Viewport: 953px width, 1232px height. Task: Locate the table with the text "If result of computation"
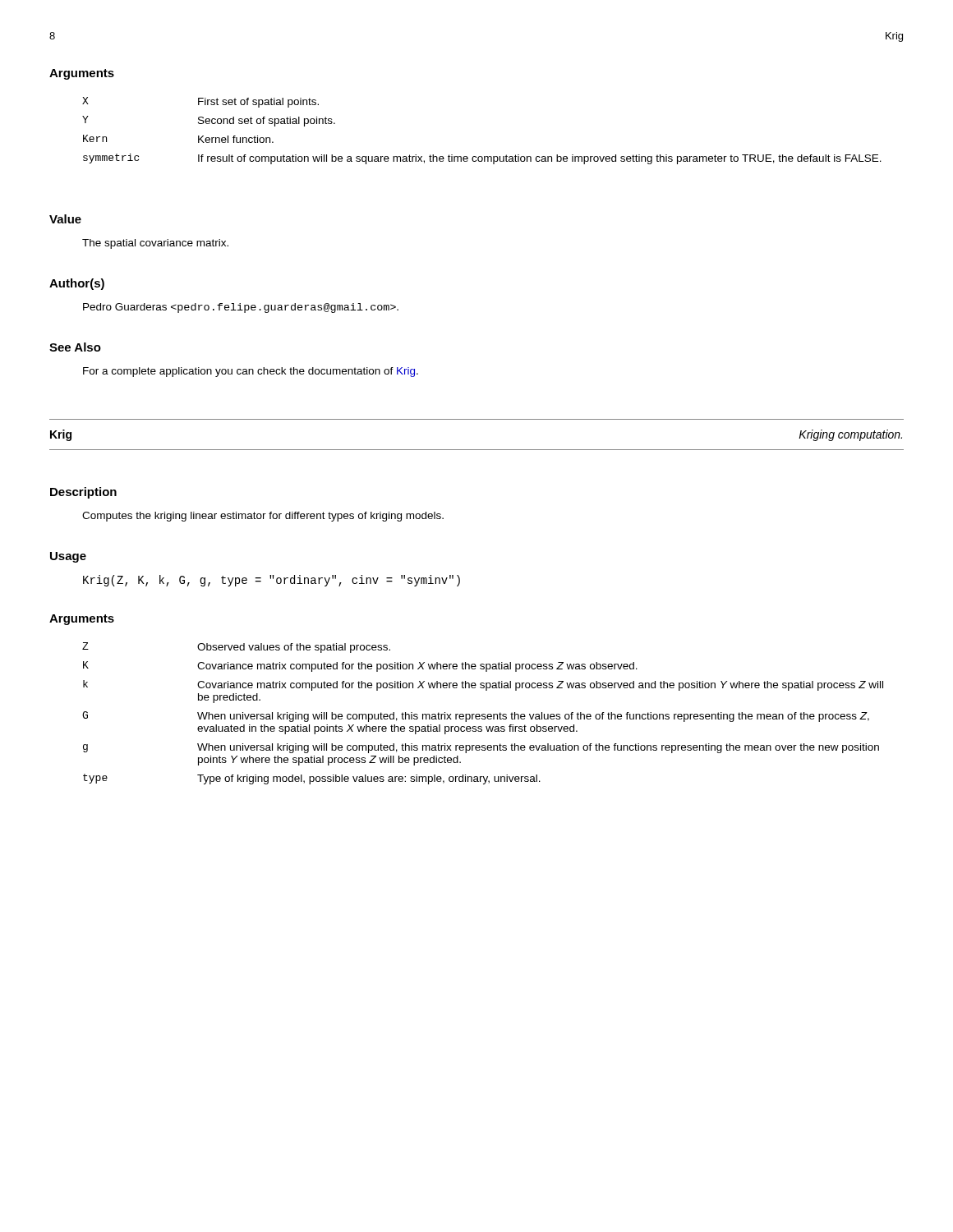tap(476, 130)
